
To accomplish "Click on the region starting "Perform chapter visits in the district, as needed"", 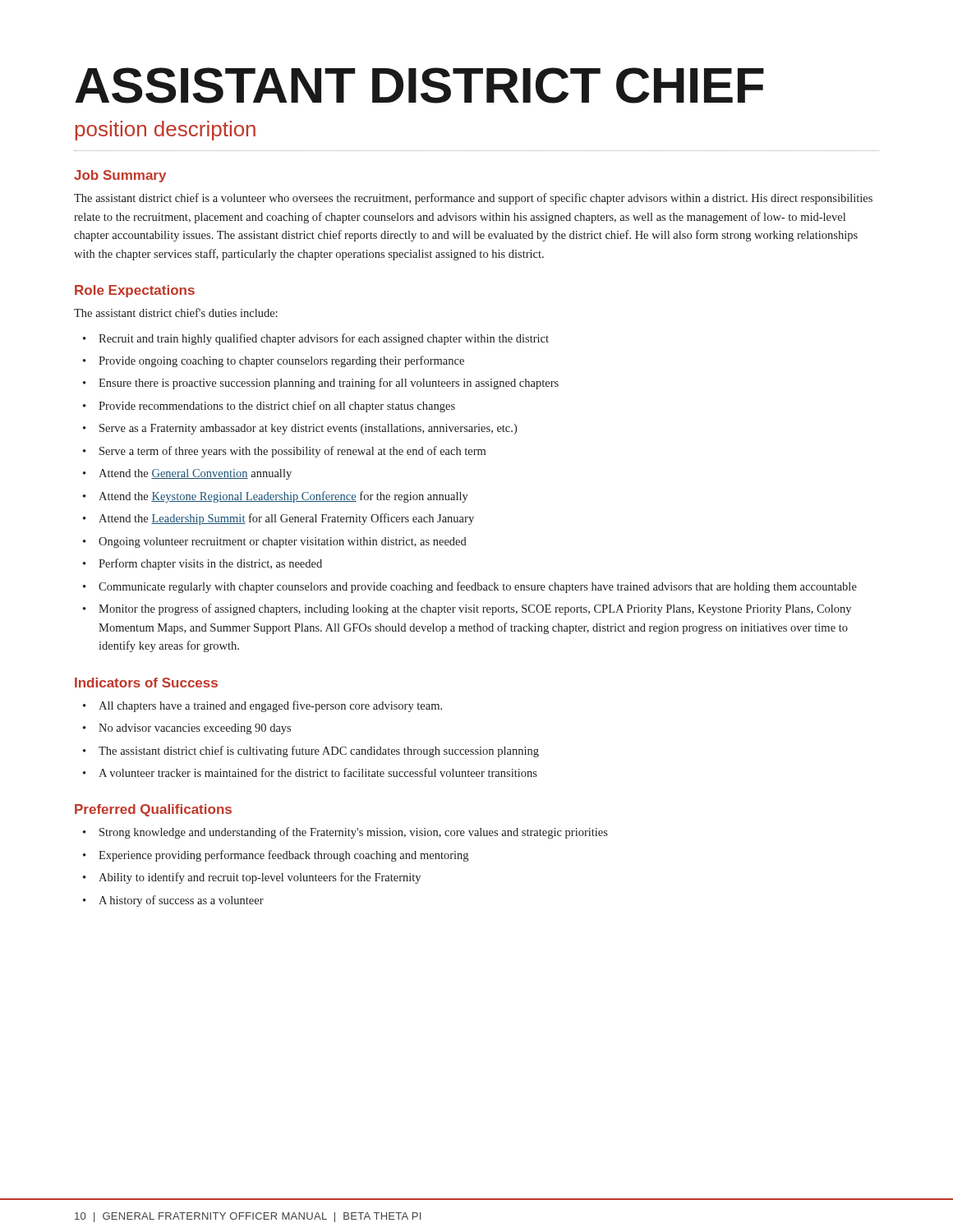I will tap(203, 564).
